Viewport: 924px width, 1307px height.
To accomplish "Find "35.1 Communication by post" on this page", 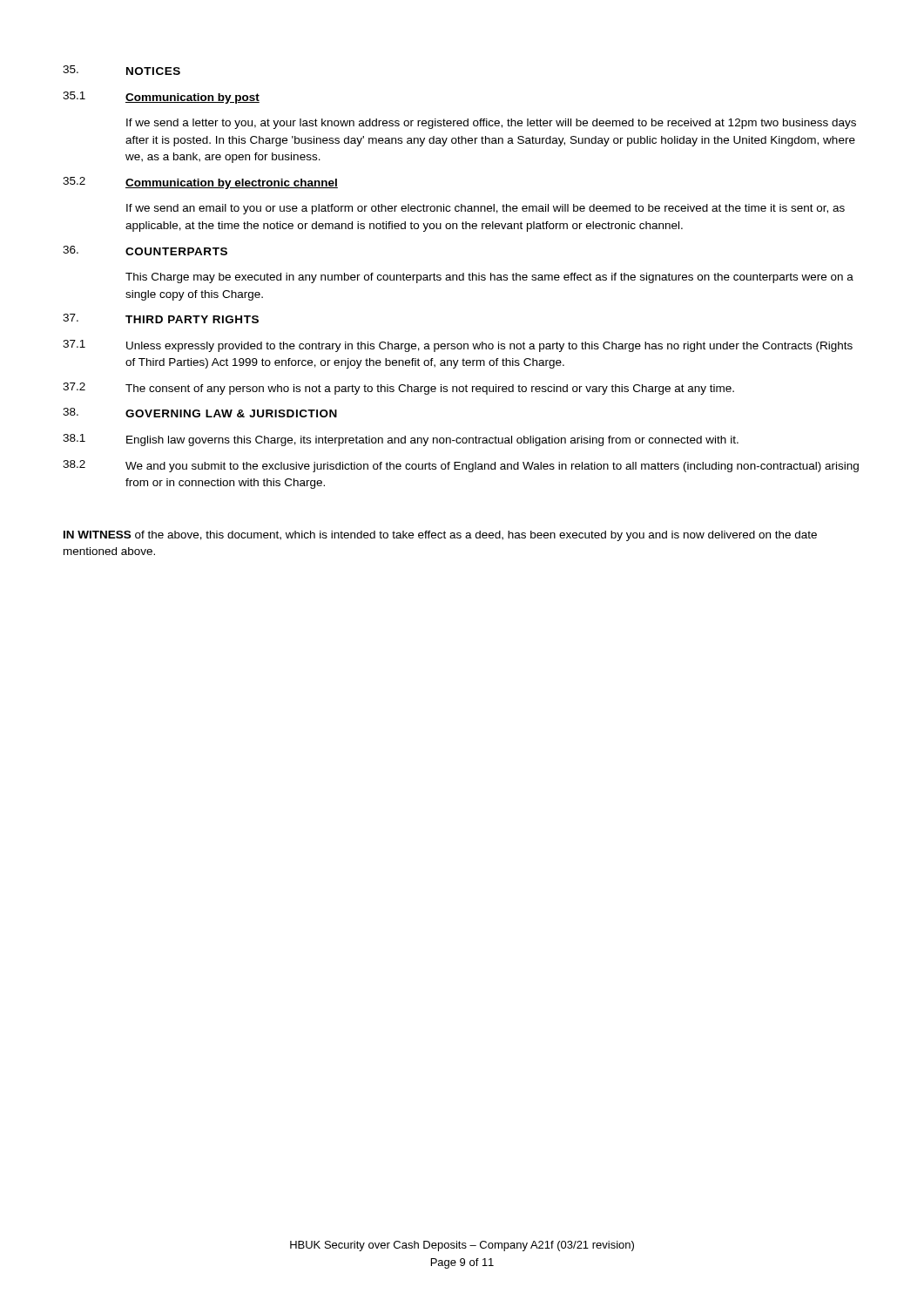I will point(161,98).
